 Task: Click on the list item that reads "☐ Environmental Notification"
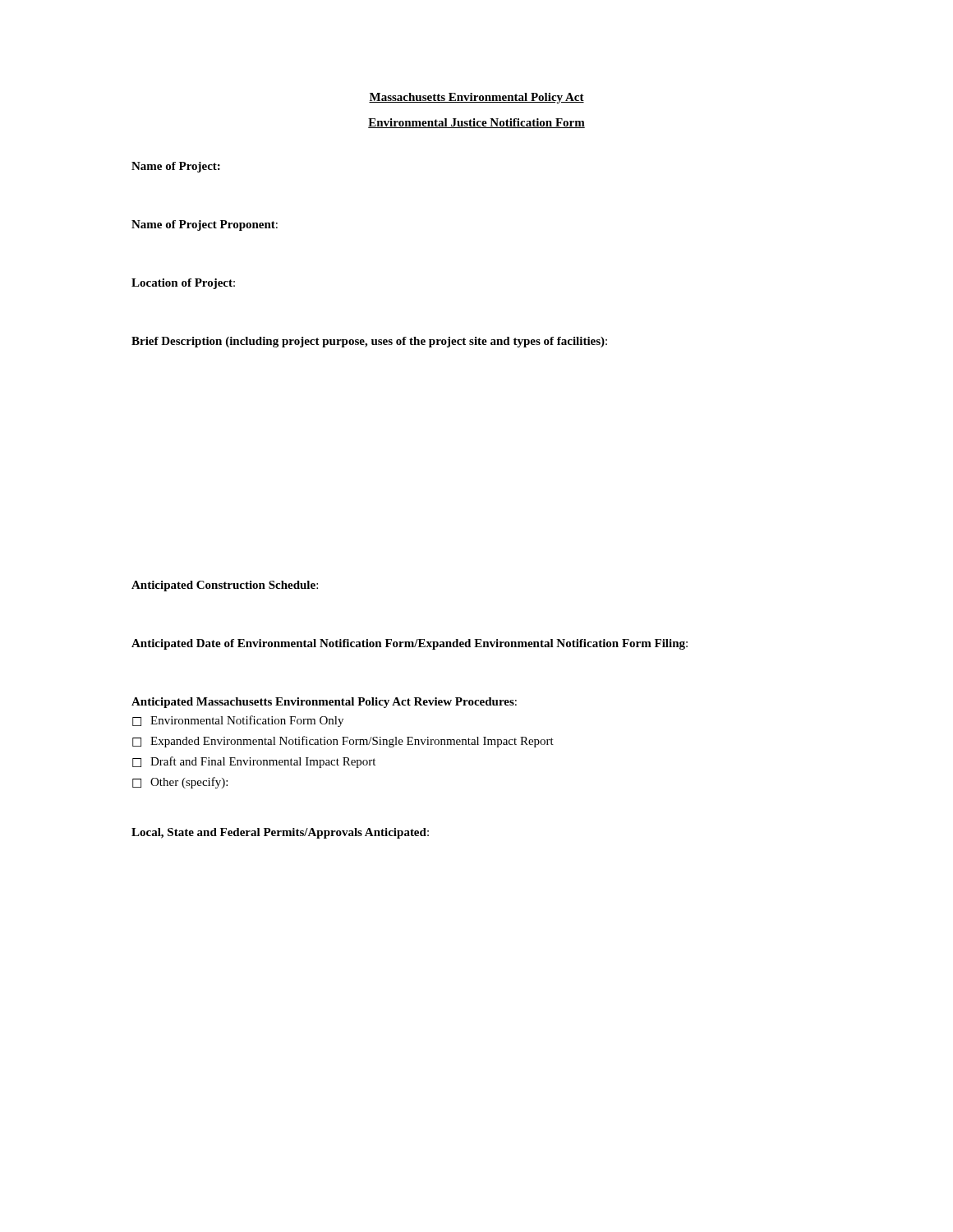tap(238, 722)
